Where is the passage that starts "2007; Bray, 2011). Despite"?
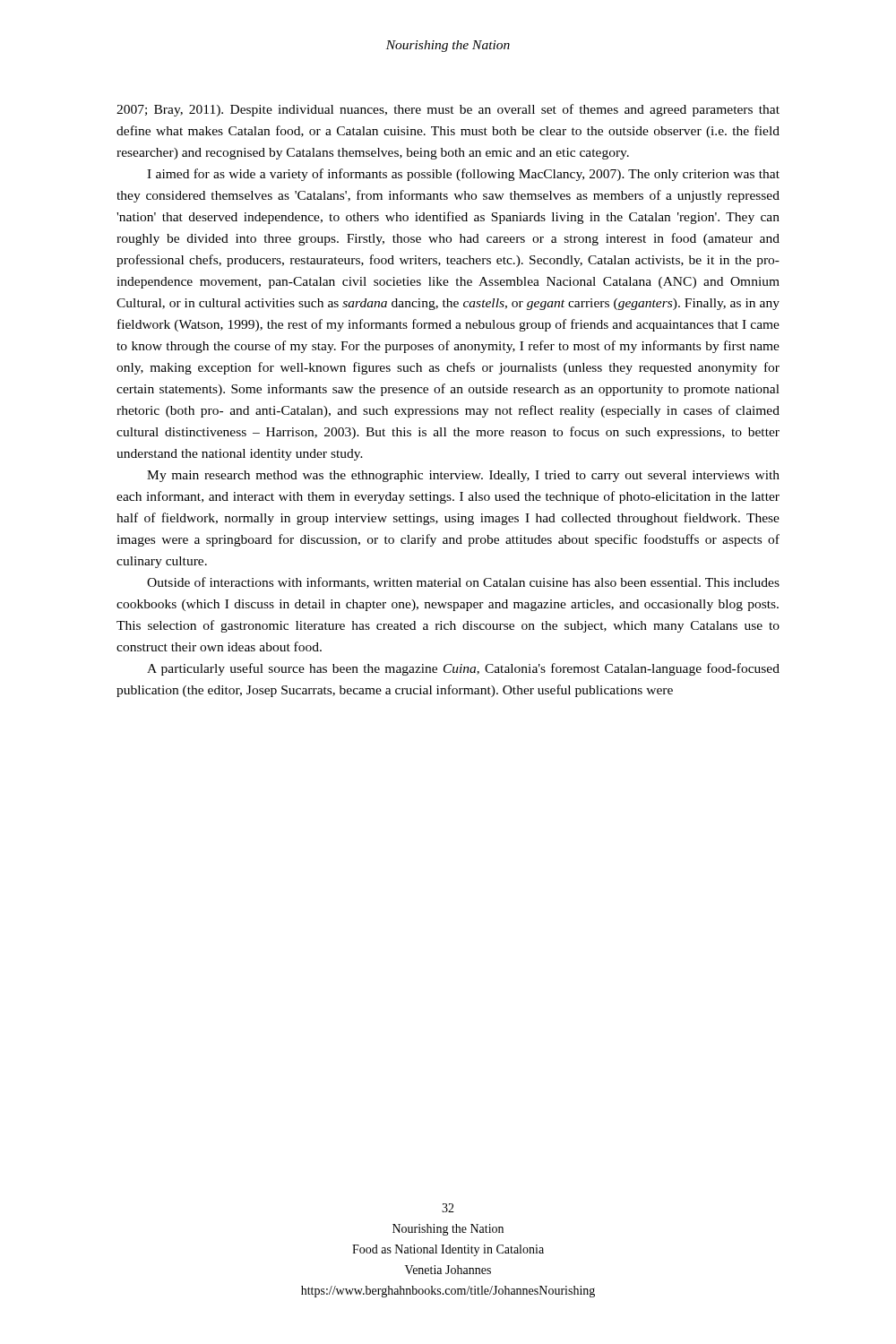Screen dimensions: 1344x896 (448, 131)
